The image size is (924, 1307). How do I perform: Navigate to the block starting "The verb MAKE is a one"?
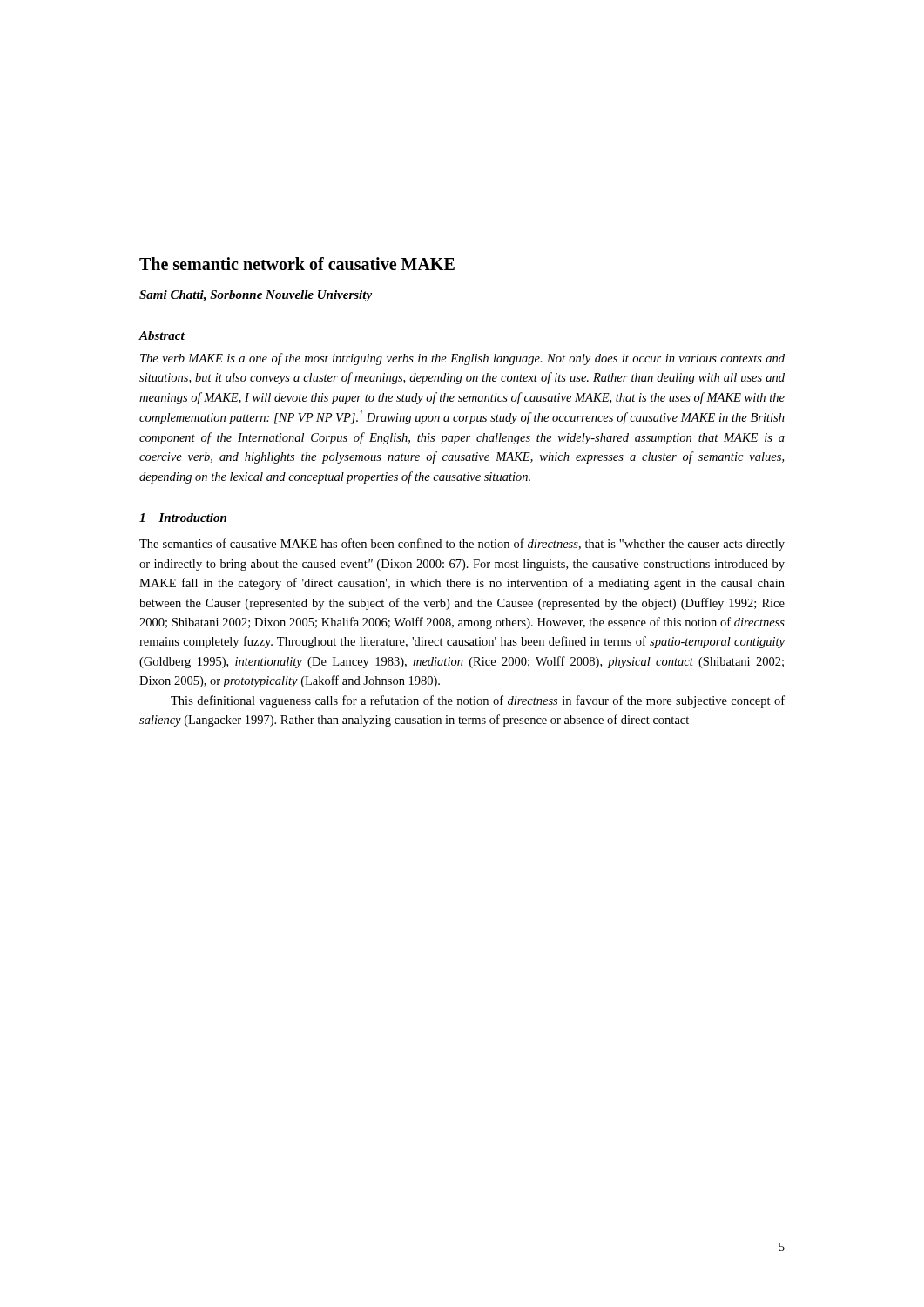(x=462, y=417)
